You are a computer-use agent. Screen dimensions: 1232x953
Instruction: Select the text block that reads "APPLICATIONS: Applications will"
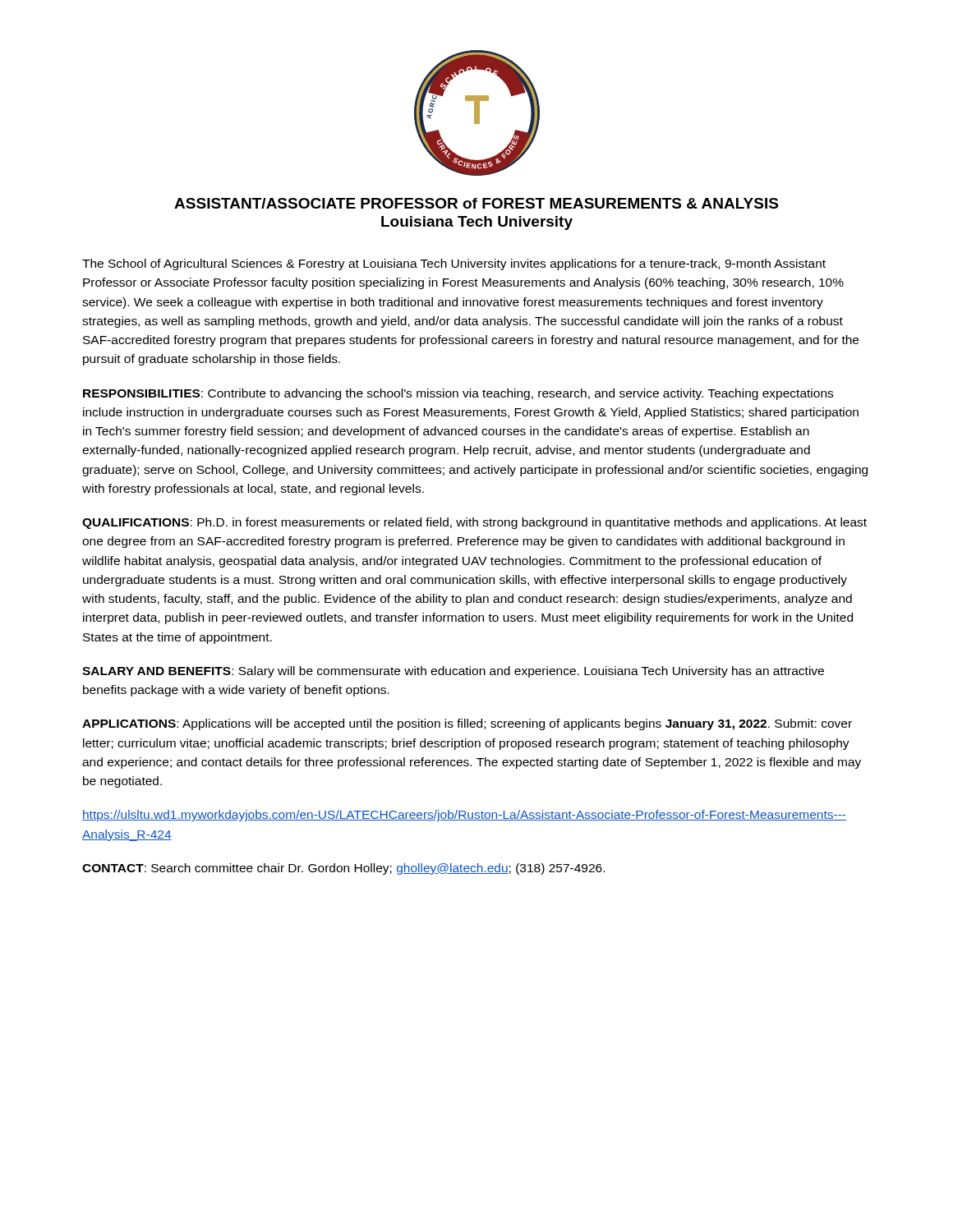tap(476, 752)
